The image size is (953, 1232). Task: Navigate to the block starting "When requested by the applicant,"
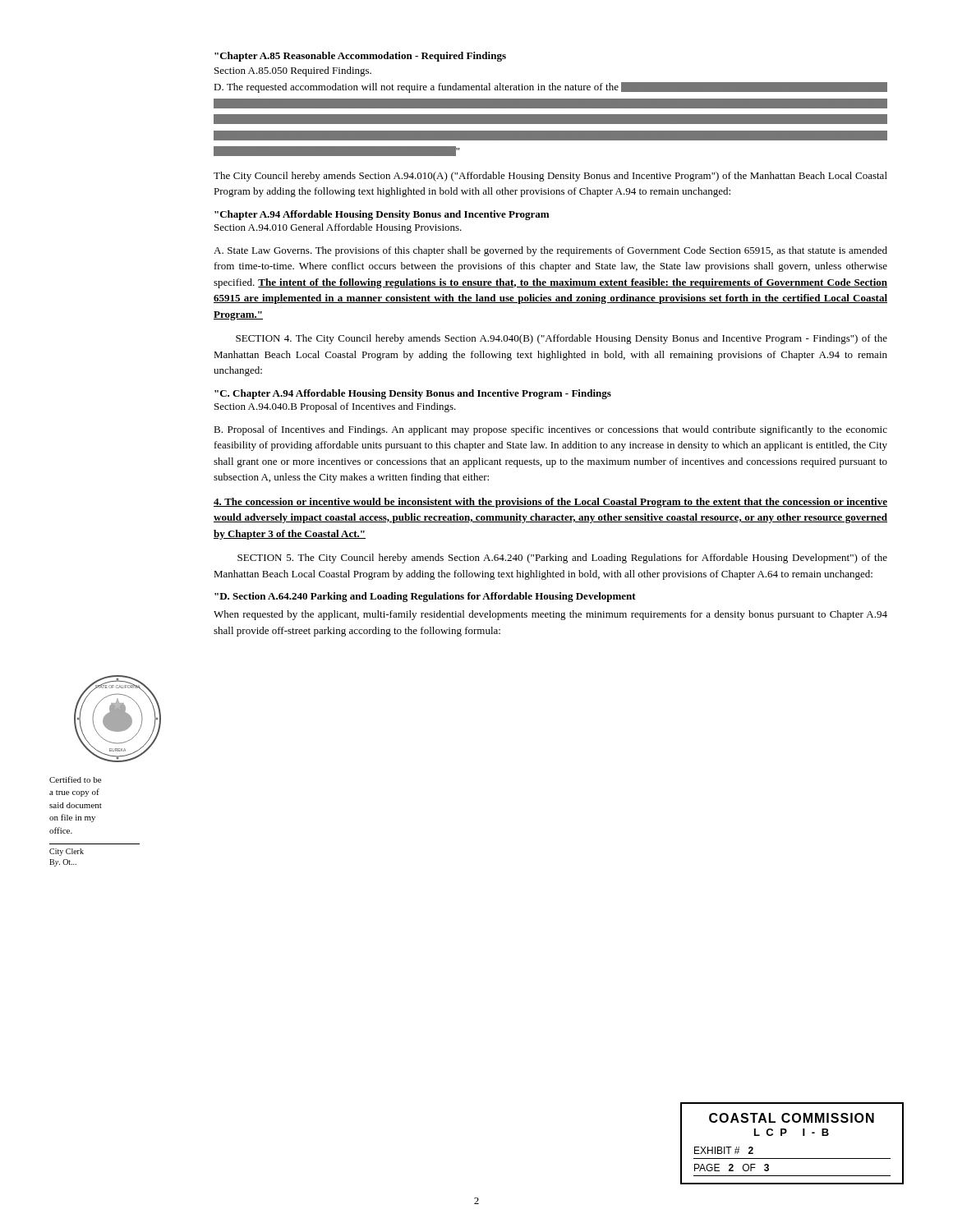pyautogui.click(x=550, y=622)
